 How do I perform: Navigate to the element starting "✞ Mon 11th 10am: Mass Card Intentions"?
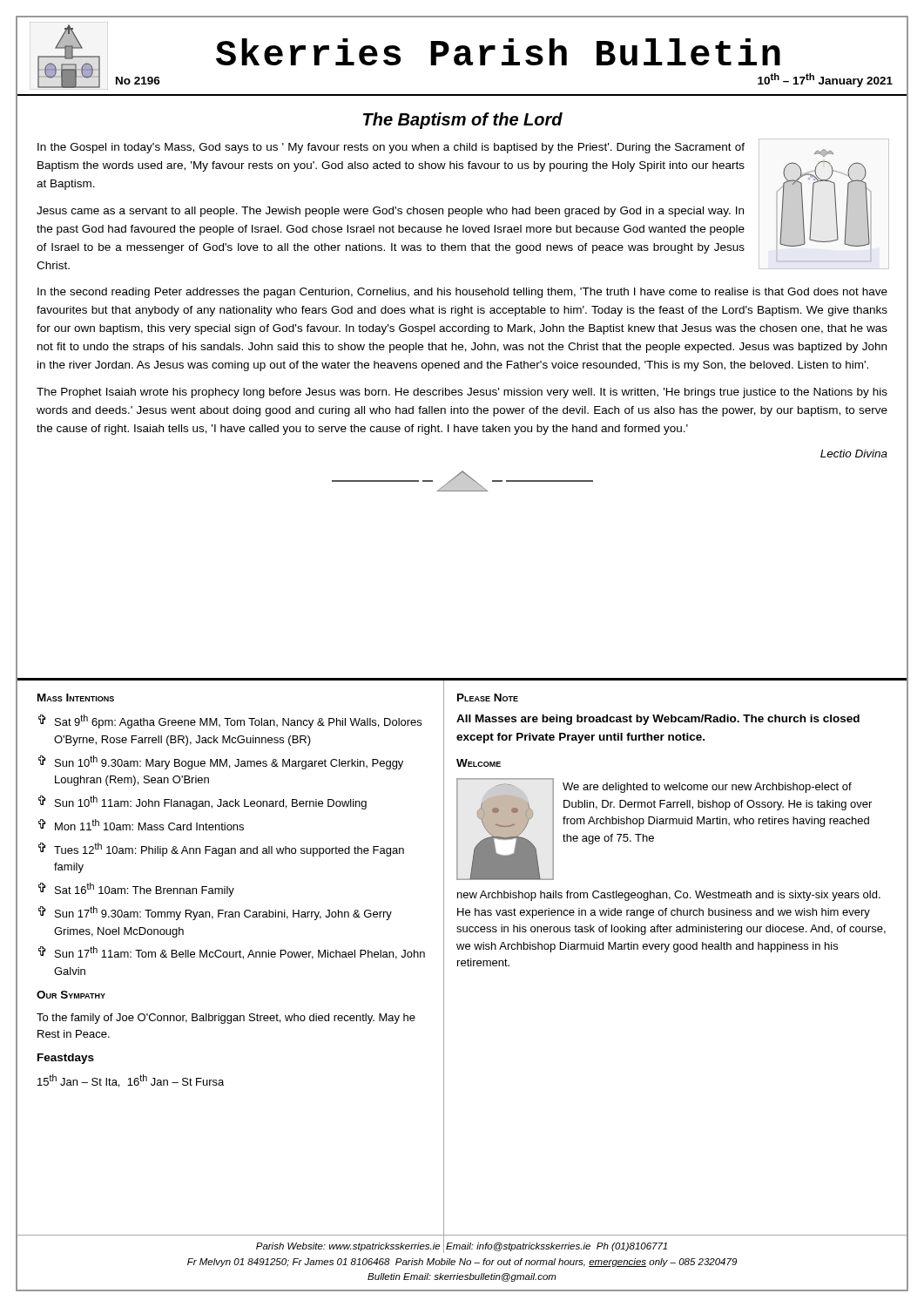click(x=234, y=825)
